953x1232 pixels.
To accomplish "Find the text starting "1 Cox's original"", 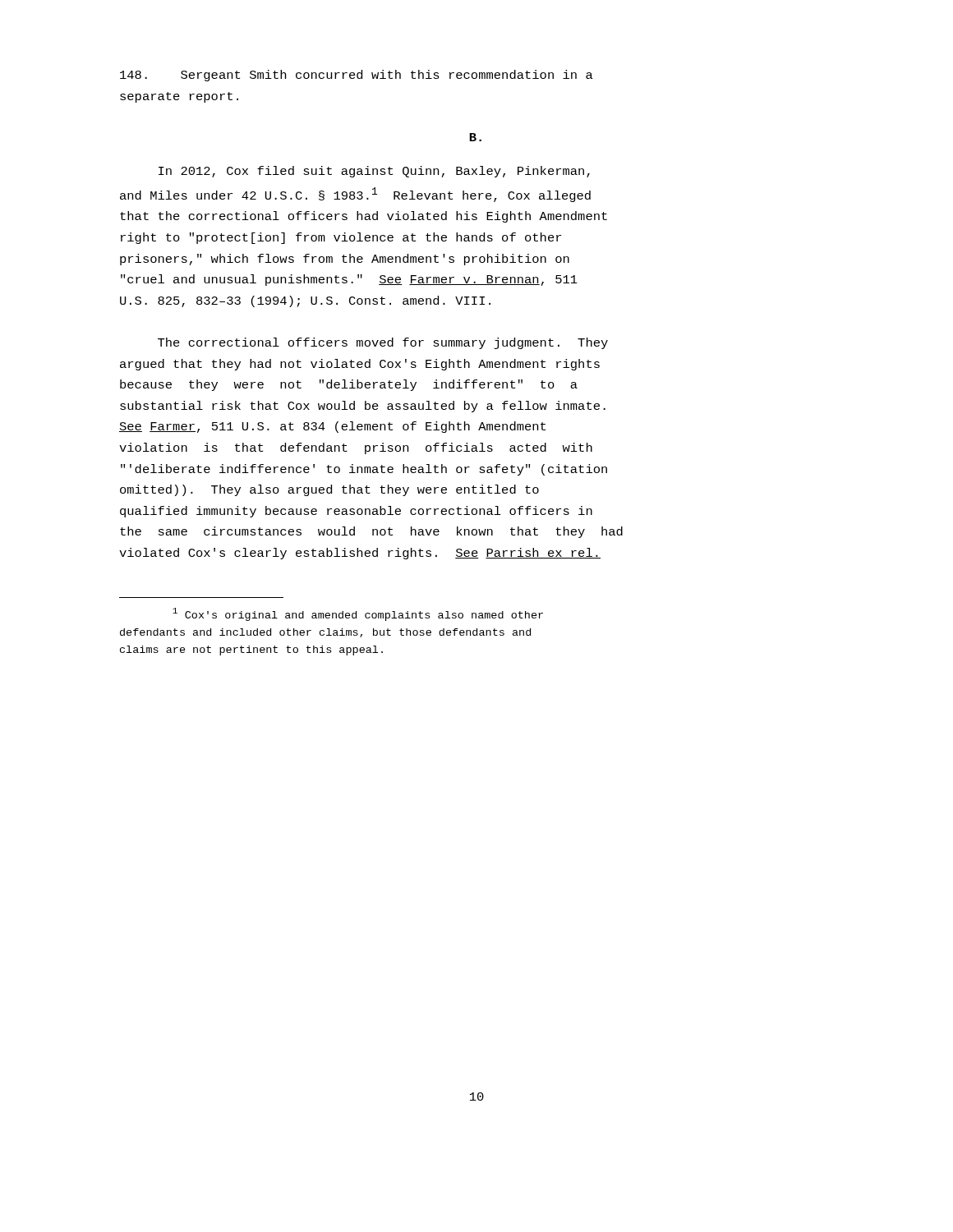I will pos(332,631).
